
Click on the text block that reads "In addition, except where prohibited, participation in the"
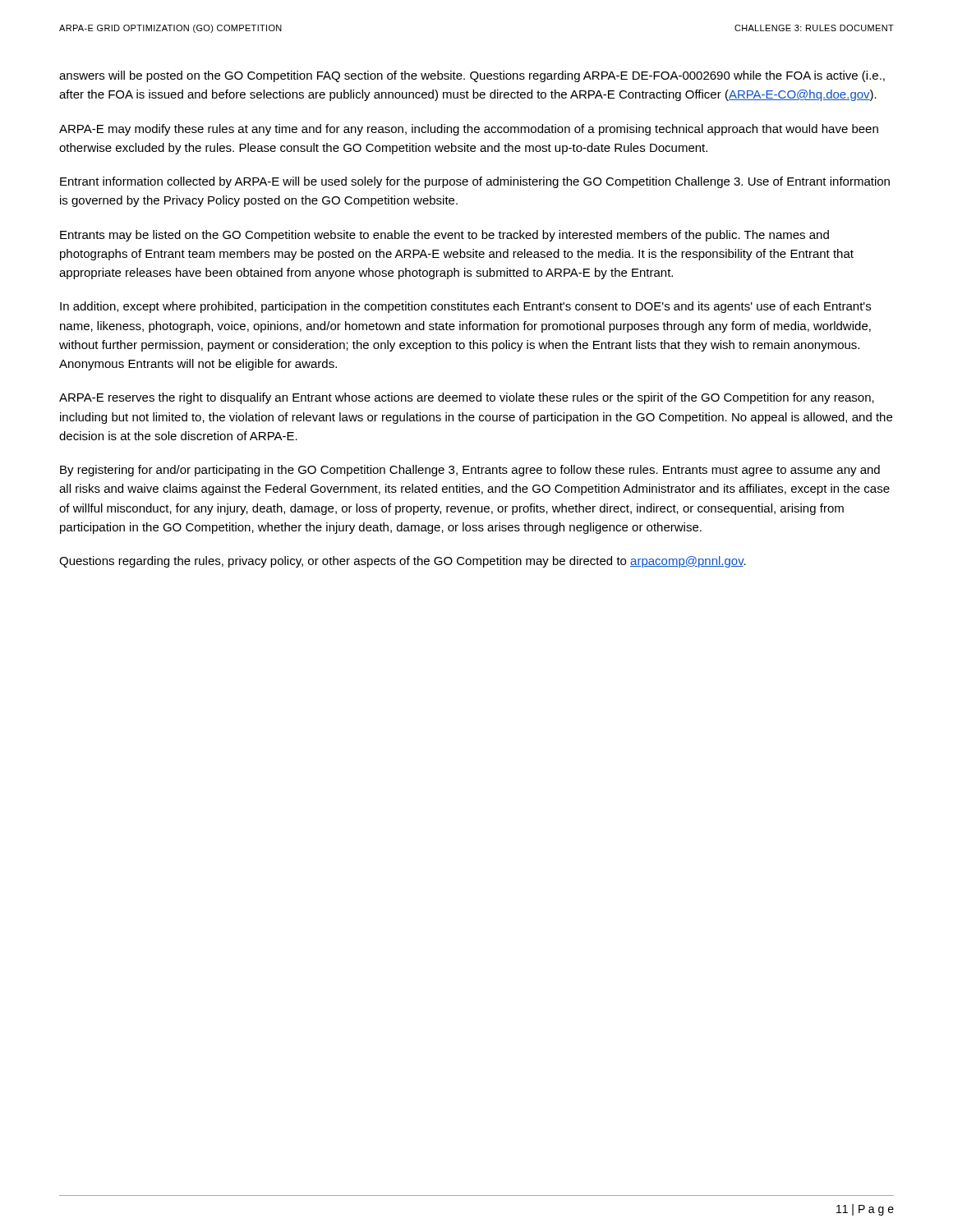click(465, 335)
